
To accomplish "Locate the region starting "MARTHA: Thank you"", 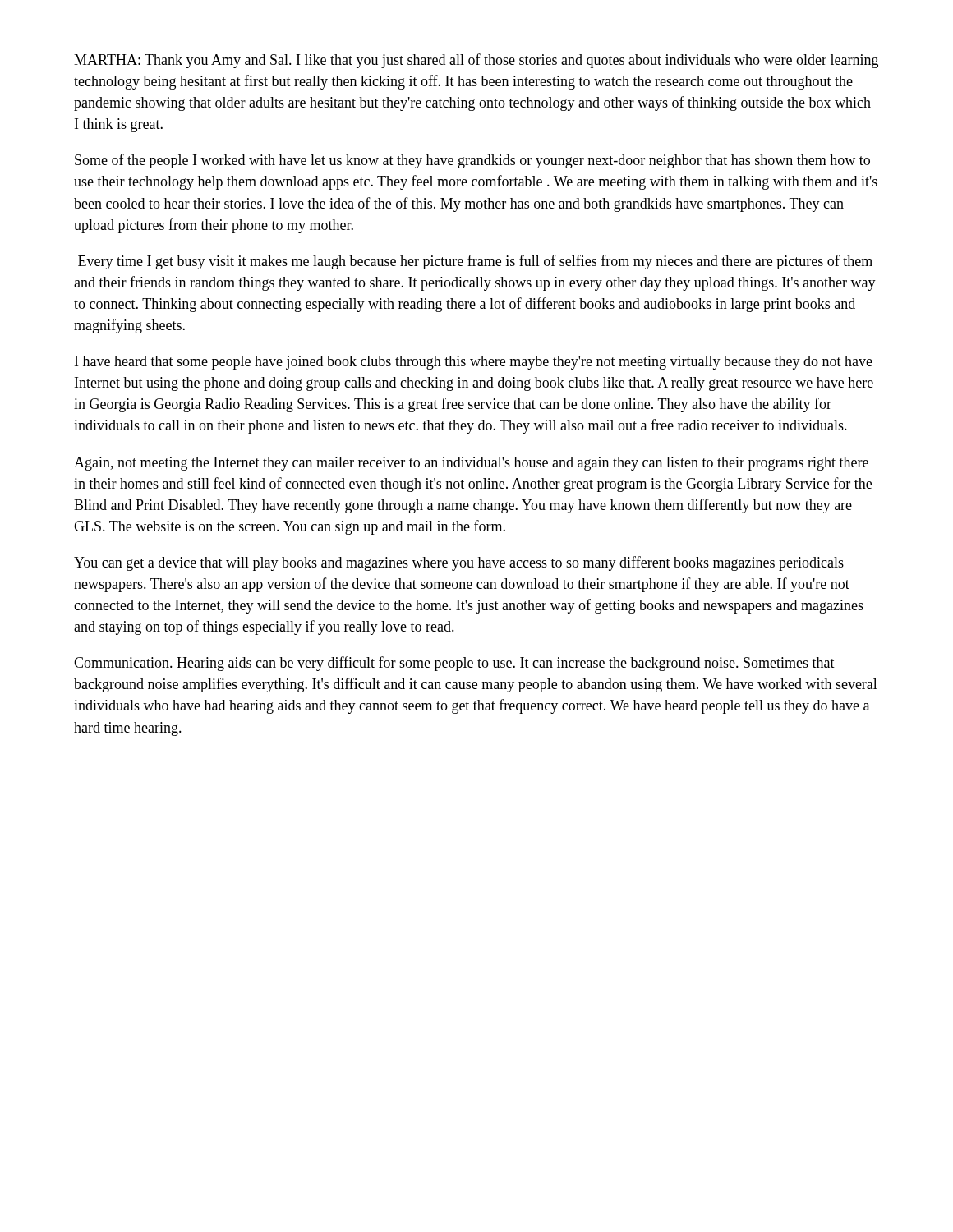I will tap(476, 92).
